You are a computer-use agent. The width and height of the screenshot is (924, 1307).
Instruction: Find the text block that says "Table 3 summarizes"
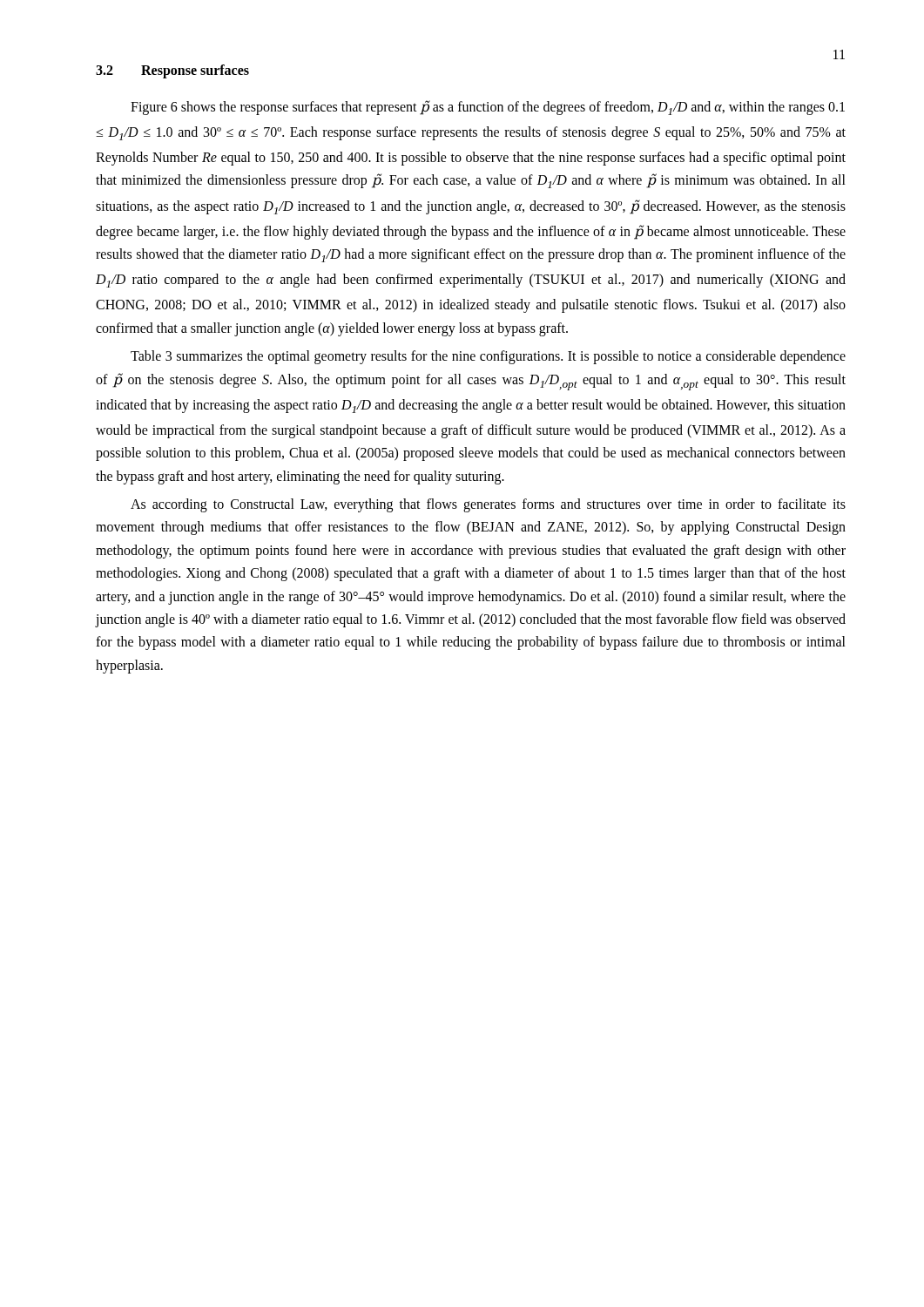click(471, 417)
